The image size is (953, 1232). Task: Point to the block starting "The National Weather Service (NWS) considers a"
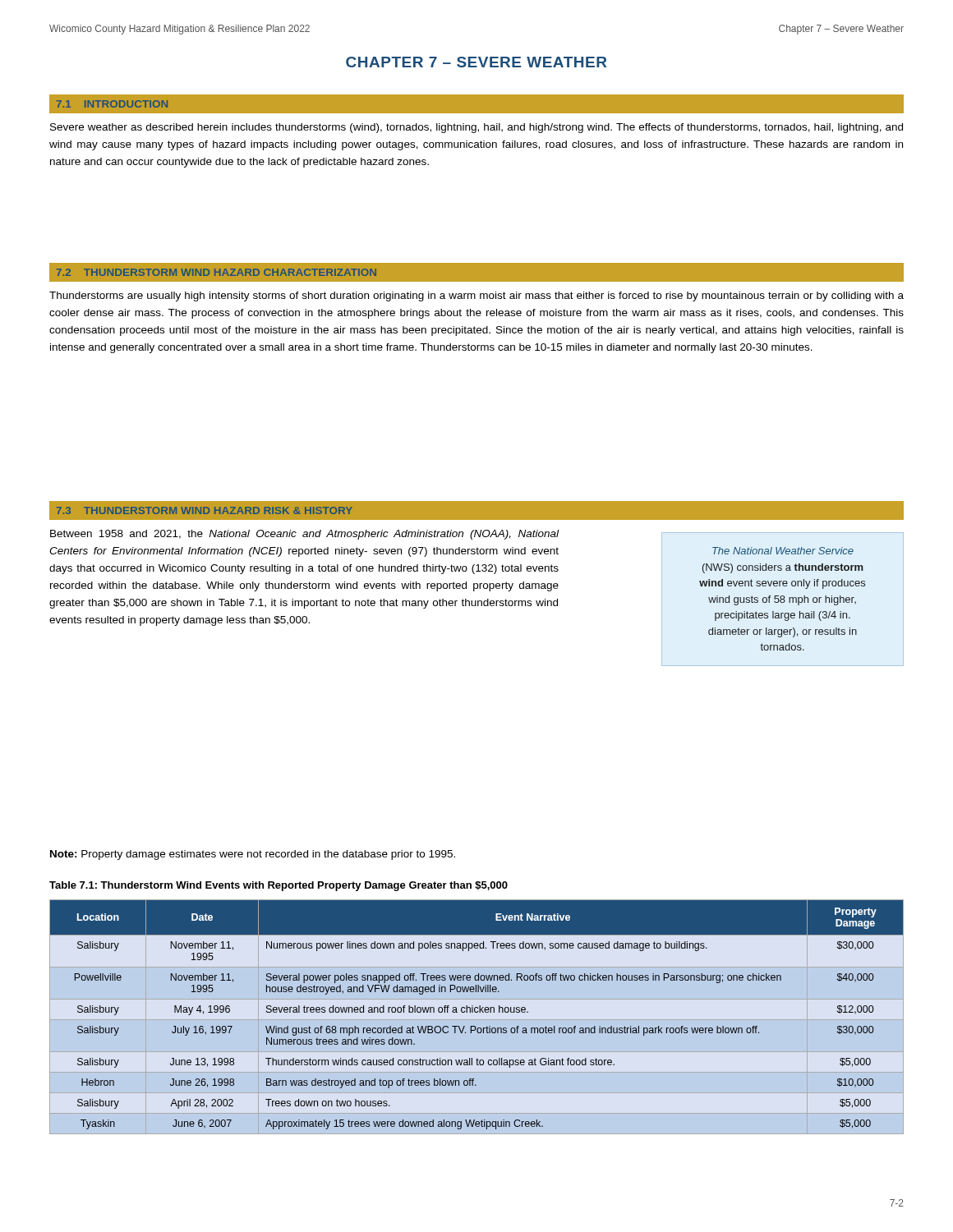(783, 599)
